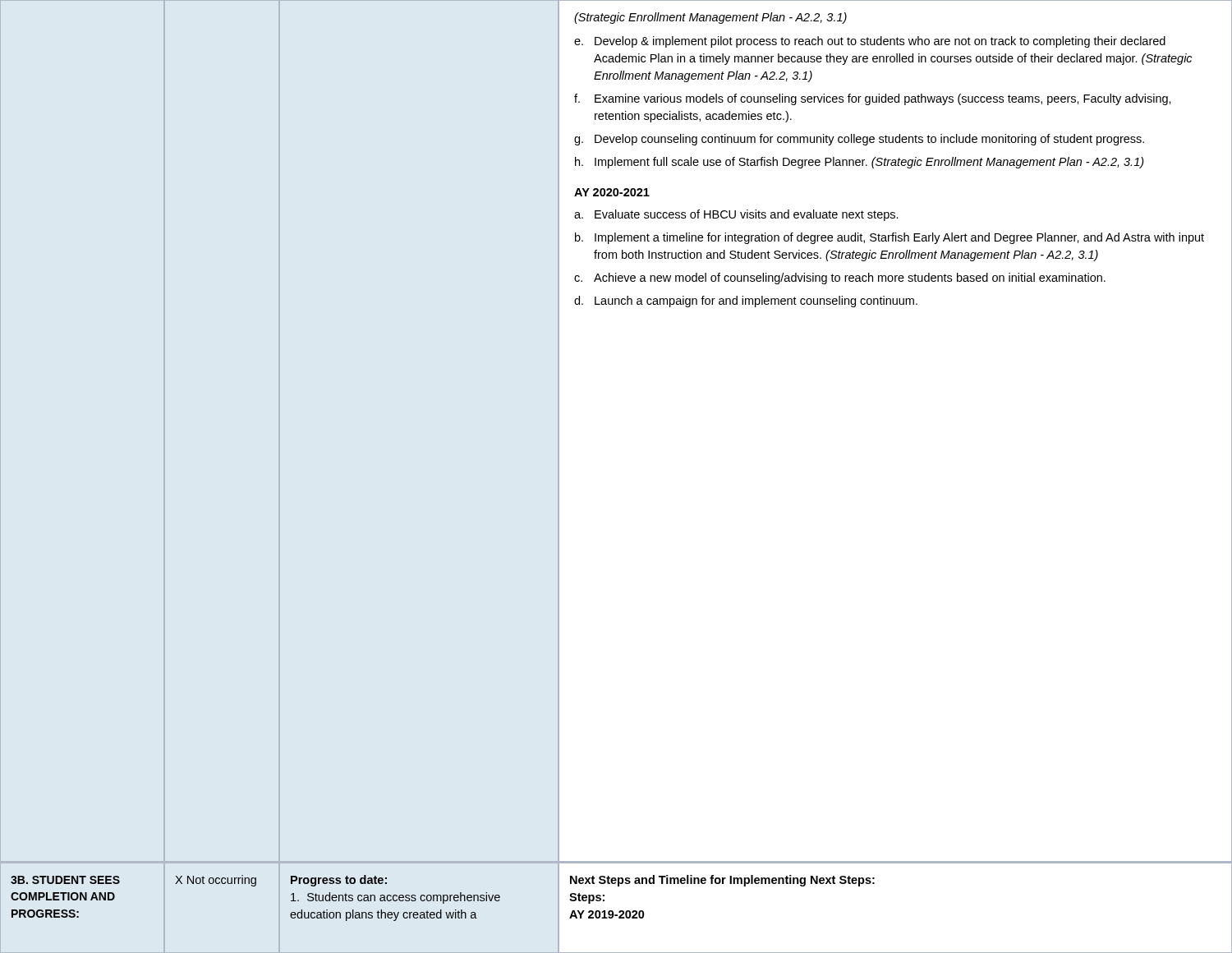Click on the passage starting "f. Examine various models of counseling"
Viewport: 1232px width, 953px height.
click(895, 108)
